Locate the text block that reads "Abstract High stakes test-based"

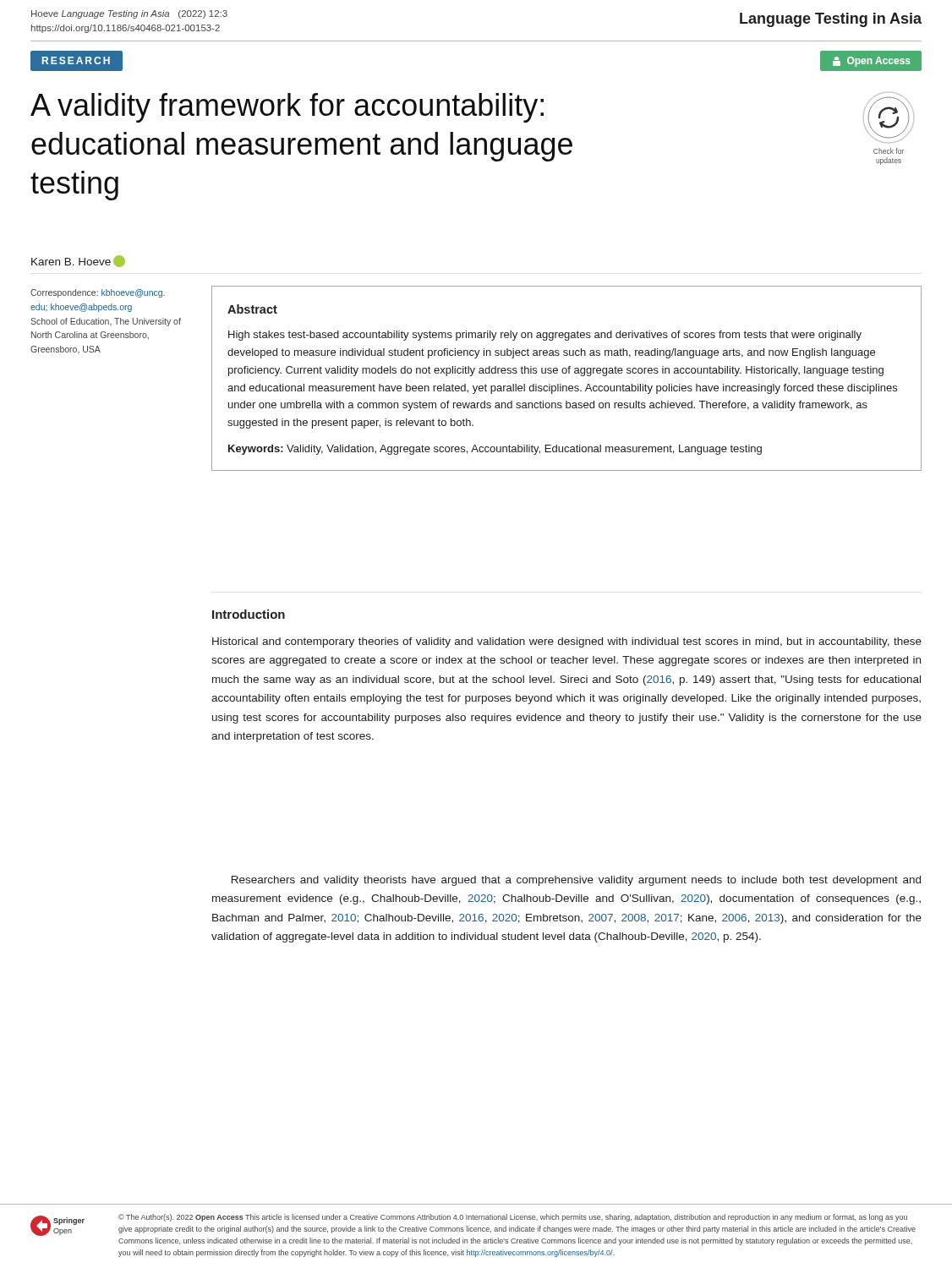click(x=566, y=379)
